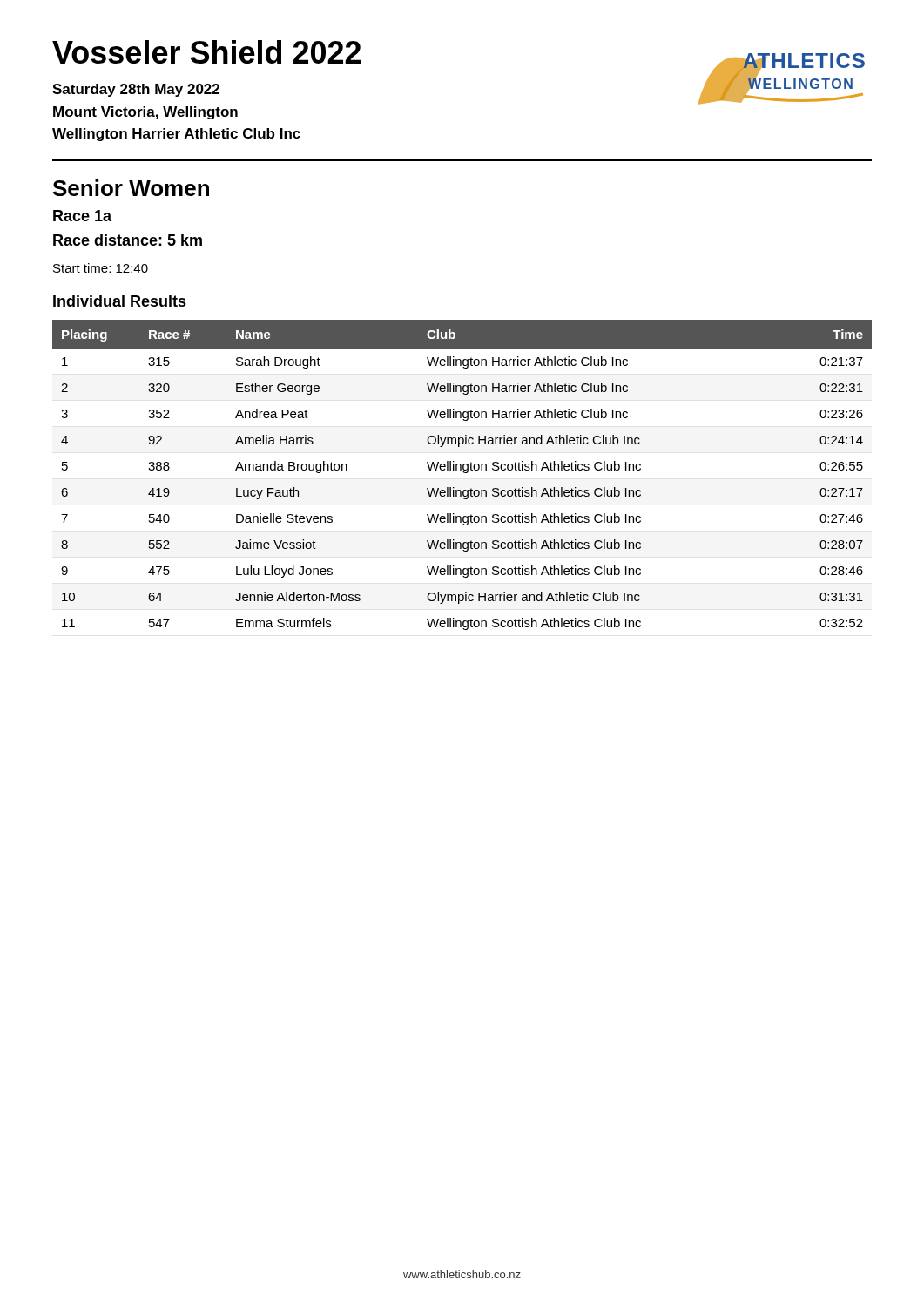
Task: Click on the passage starting "Saturday 28th May"
Action: click(207, 112)
